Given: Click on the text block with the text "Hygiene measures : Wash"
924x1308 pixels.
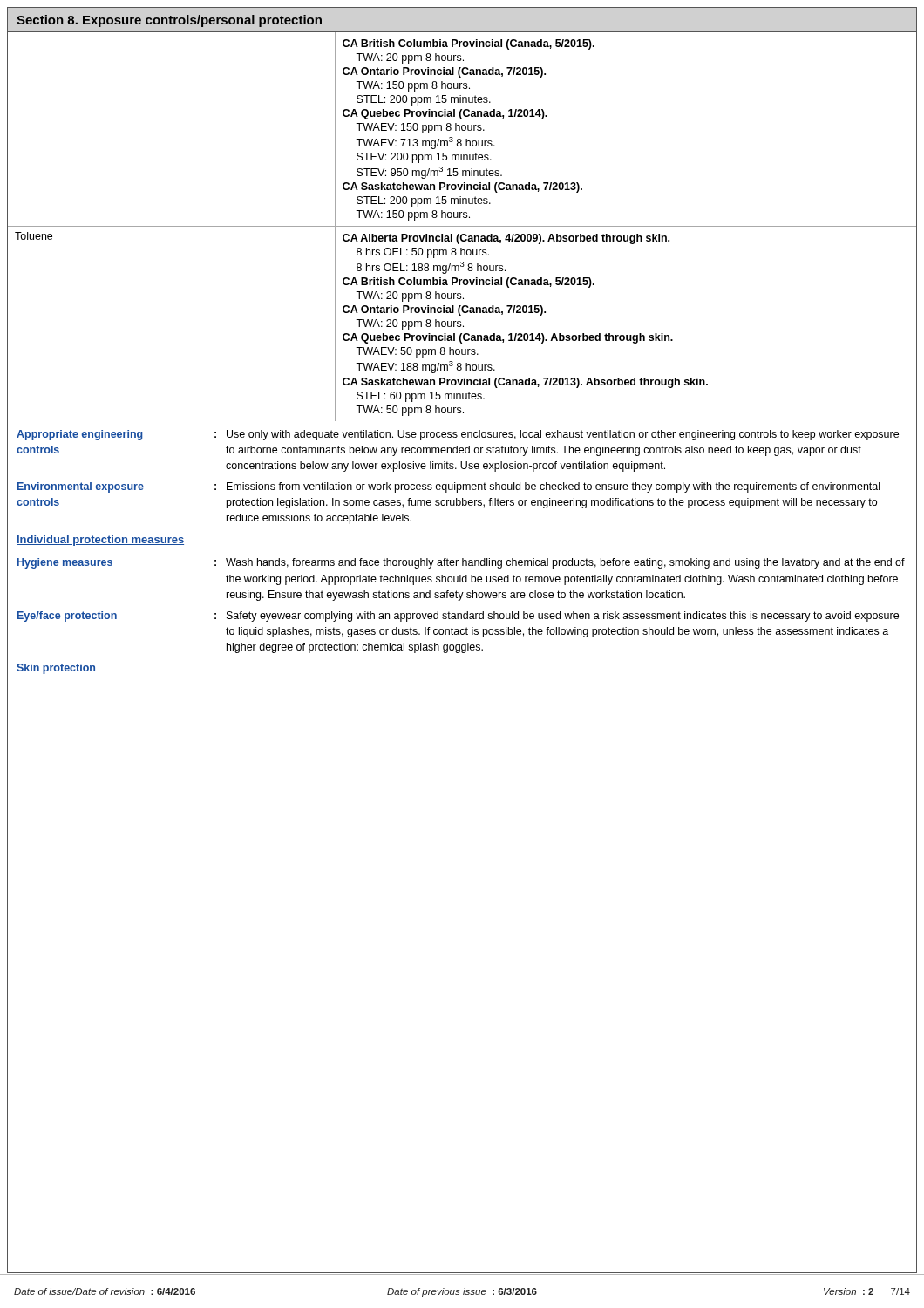Looking at the screenshot, I should (462, 579).
